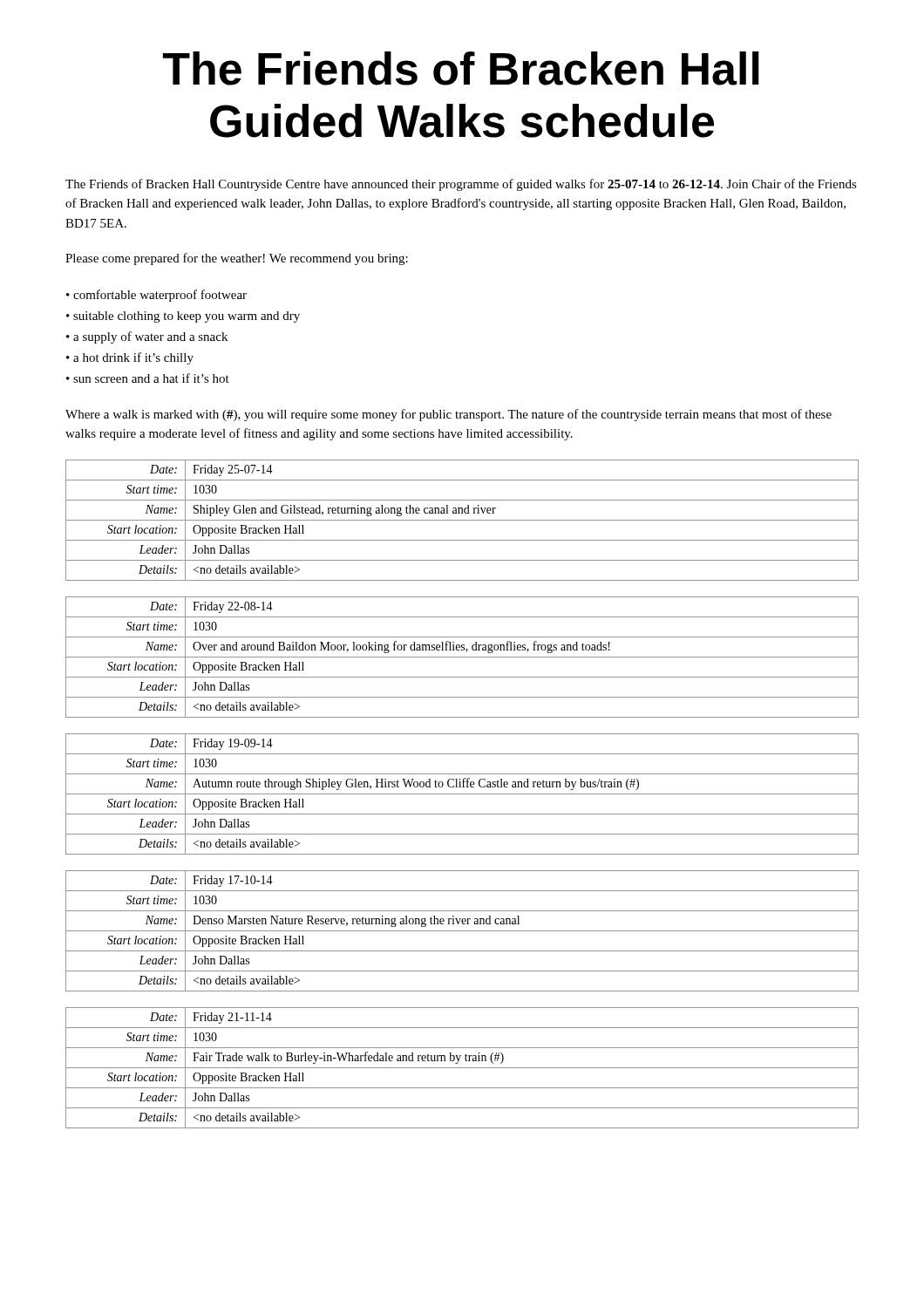
Task: Find the table that mentions "Friday 17-10-14"
Action: [x=462, y=931]
